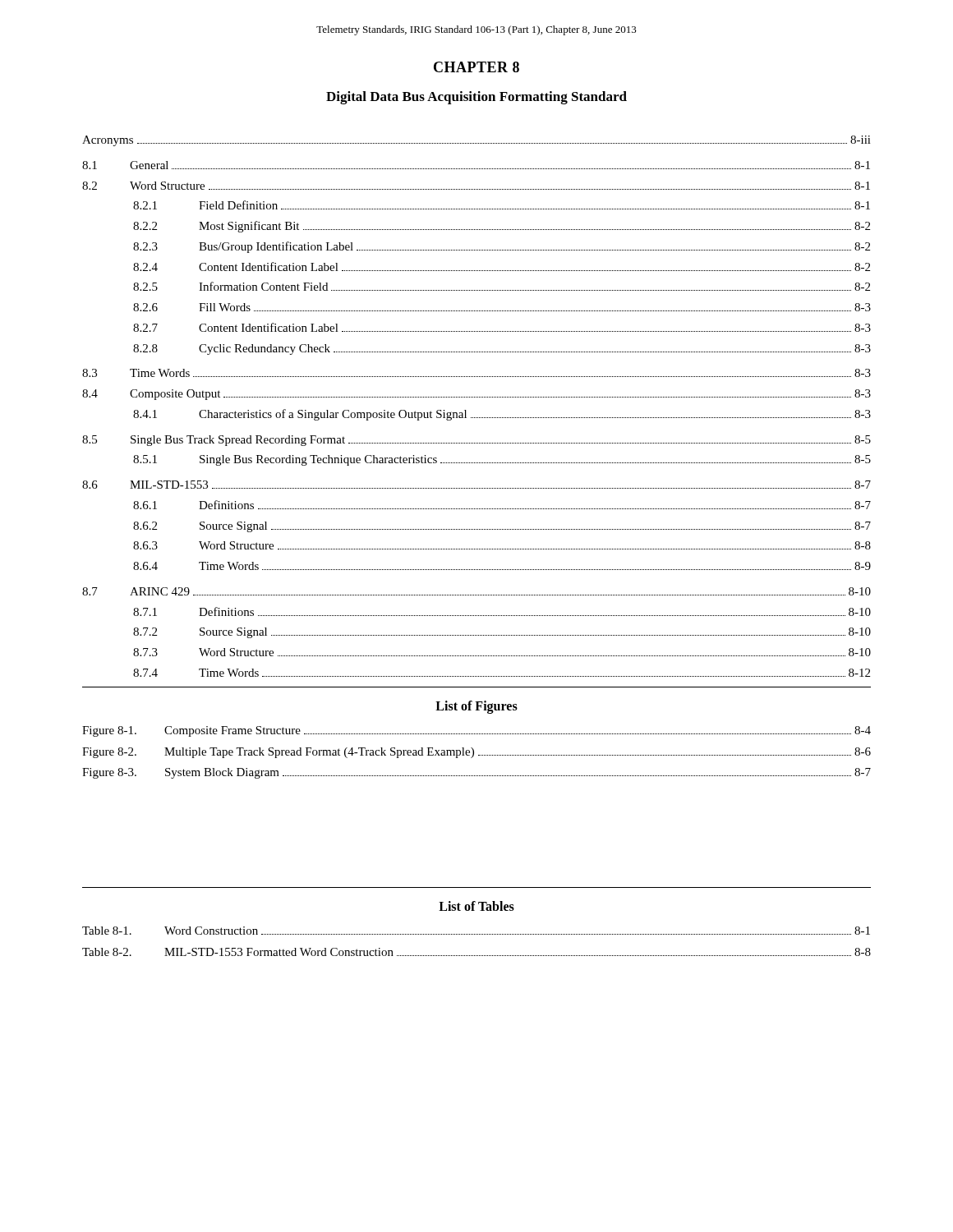Find the list item with the text "8.2.1 Field Definition 8-1"
953x1232 pixels.
coord(502,206)
